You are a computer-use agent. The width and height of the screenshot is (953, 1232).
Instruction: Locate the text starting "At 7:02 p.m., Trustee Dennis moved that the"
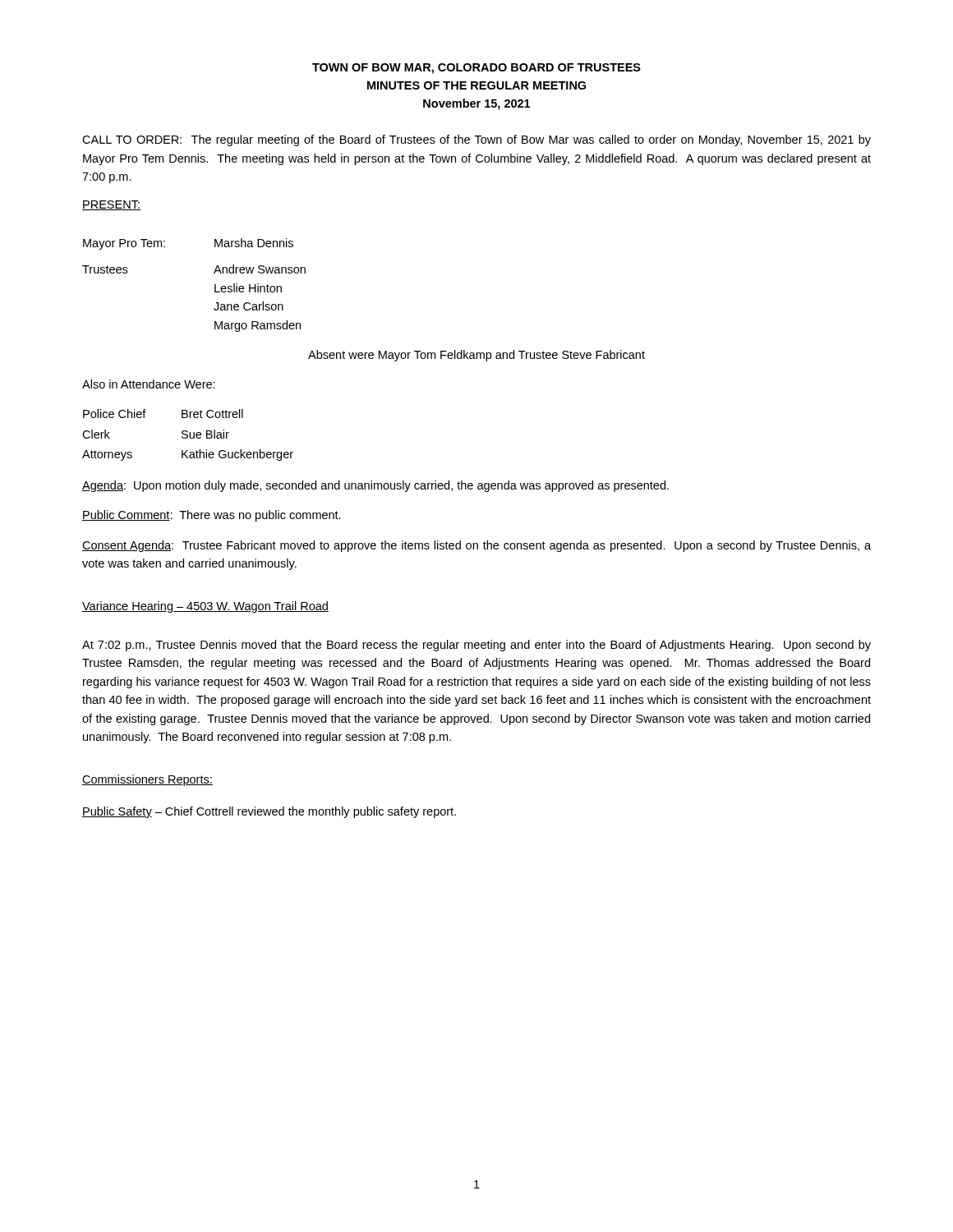tap(476, 691)
